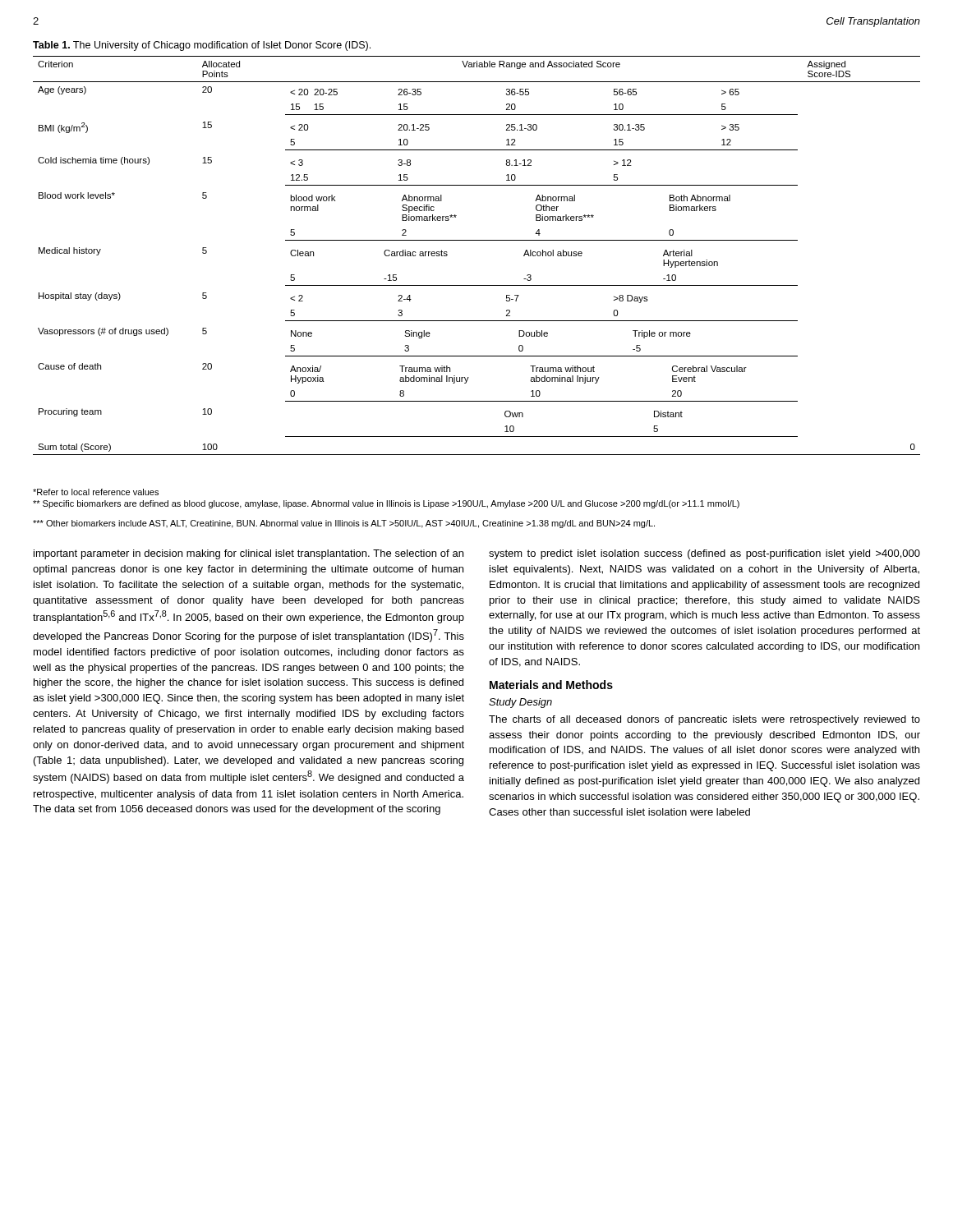Select the section header that says "Materials and Methods"
953x1232 pixels.
551,685
